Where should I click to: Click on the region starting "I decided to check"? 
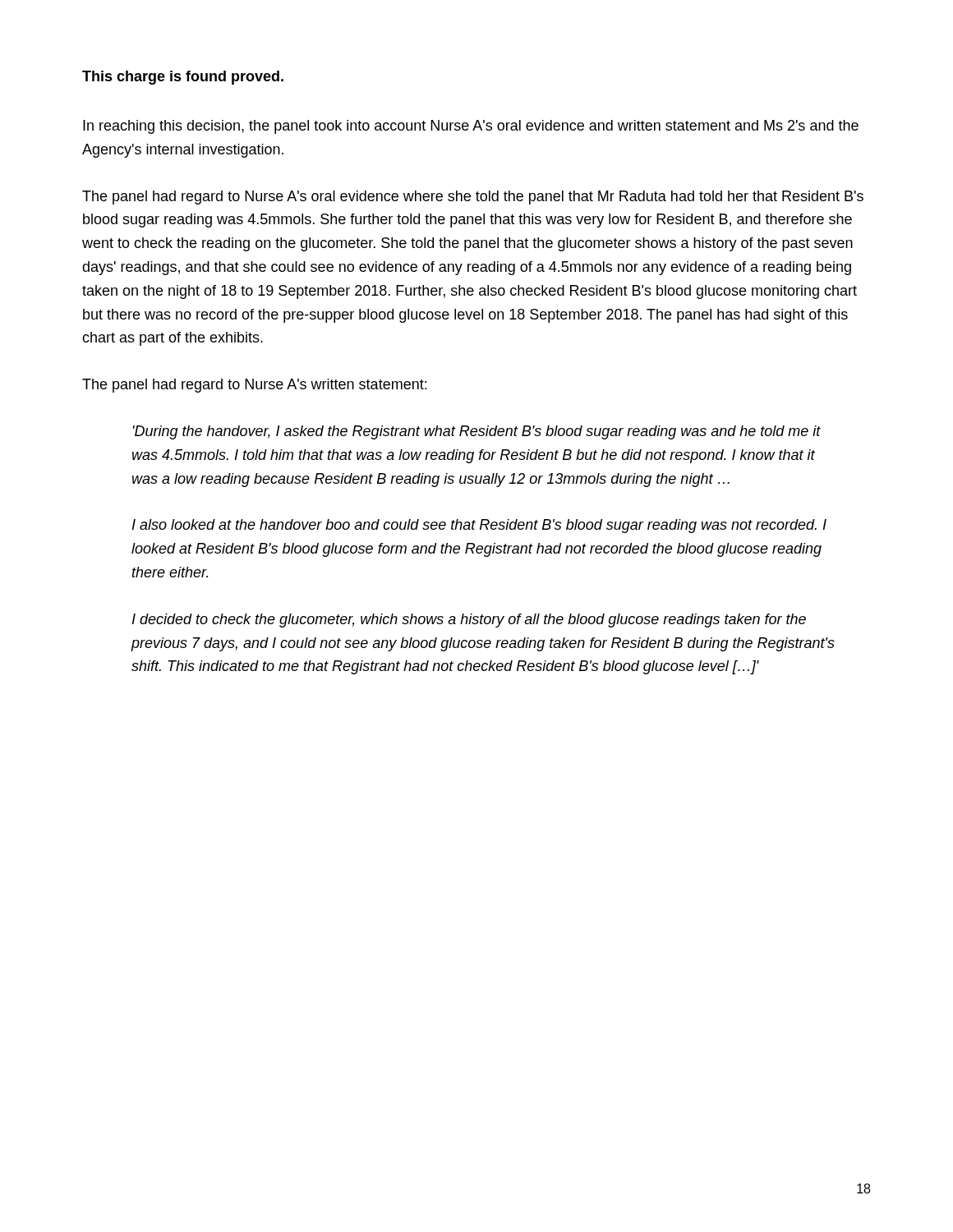483,643
